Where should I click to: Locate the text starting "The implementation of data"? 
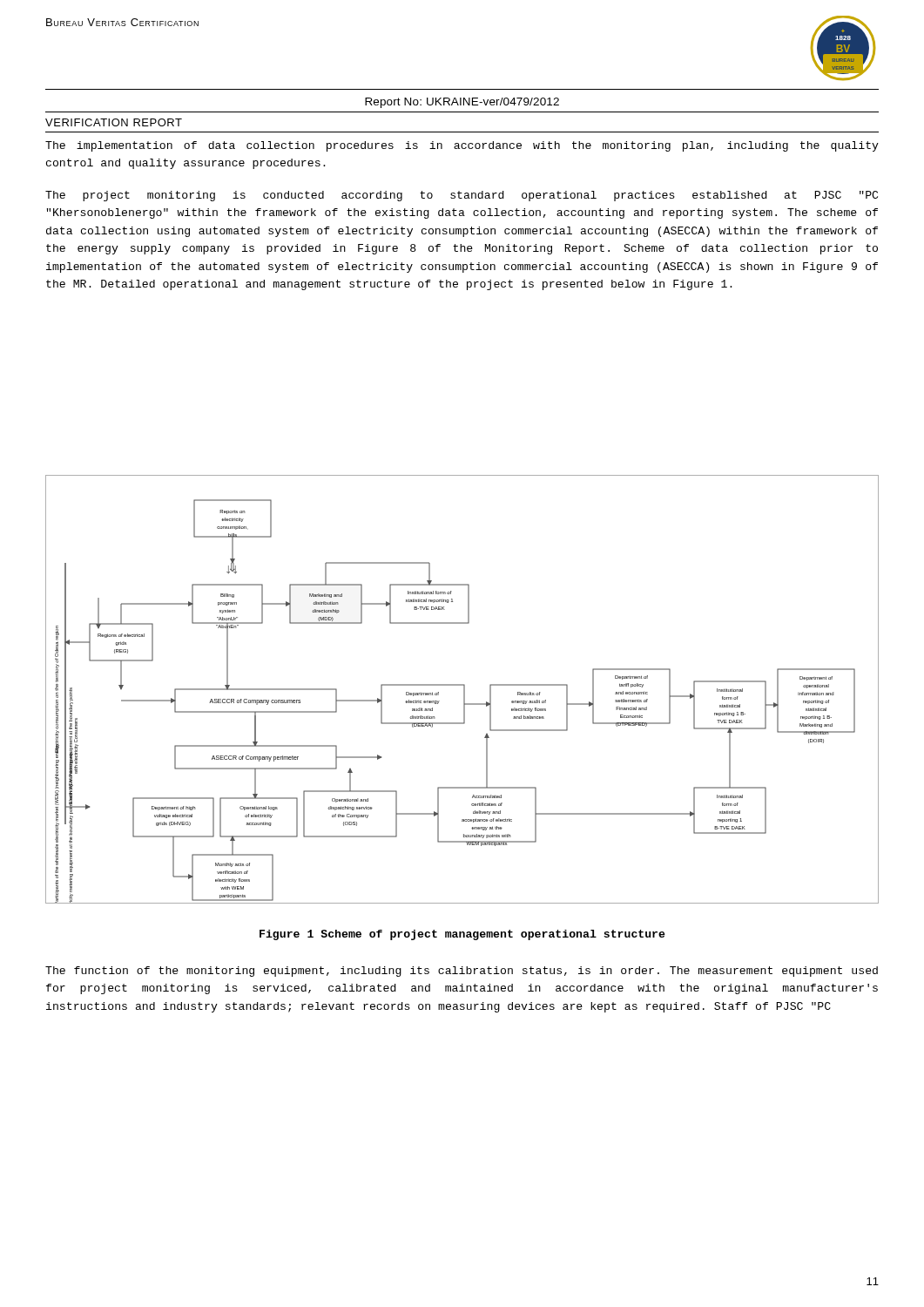462,155
